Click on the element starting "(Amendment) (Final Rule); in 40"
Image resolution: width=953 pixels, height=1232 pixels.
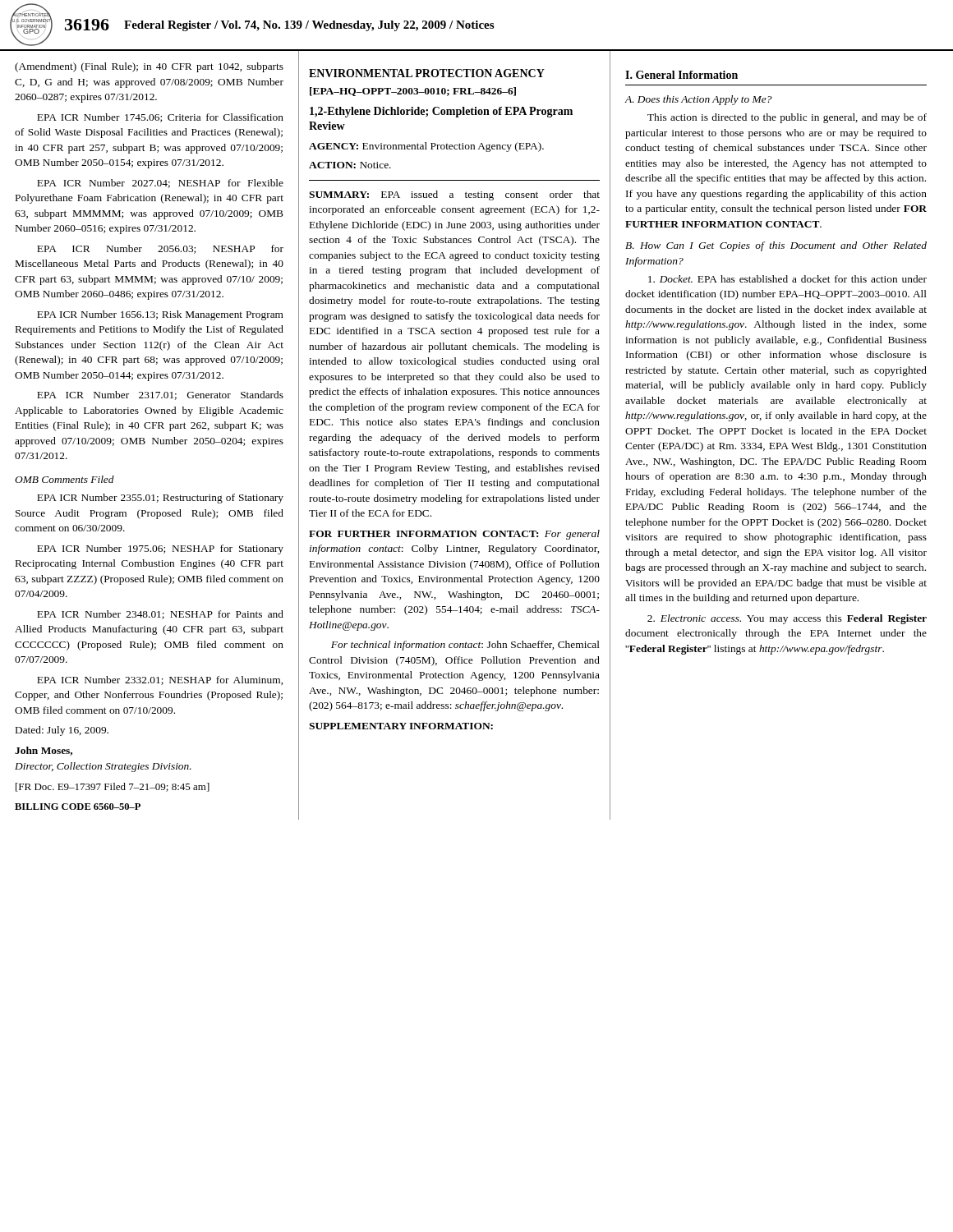(149, 261)
